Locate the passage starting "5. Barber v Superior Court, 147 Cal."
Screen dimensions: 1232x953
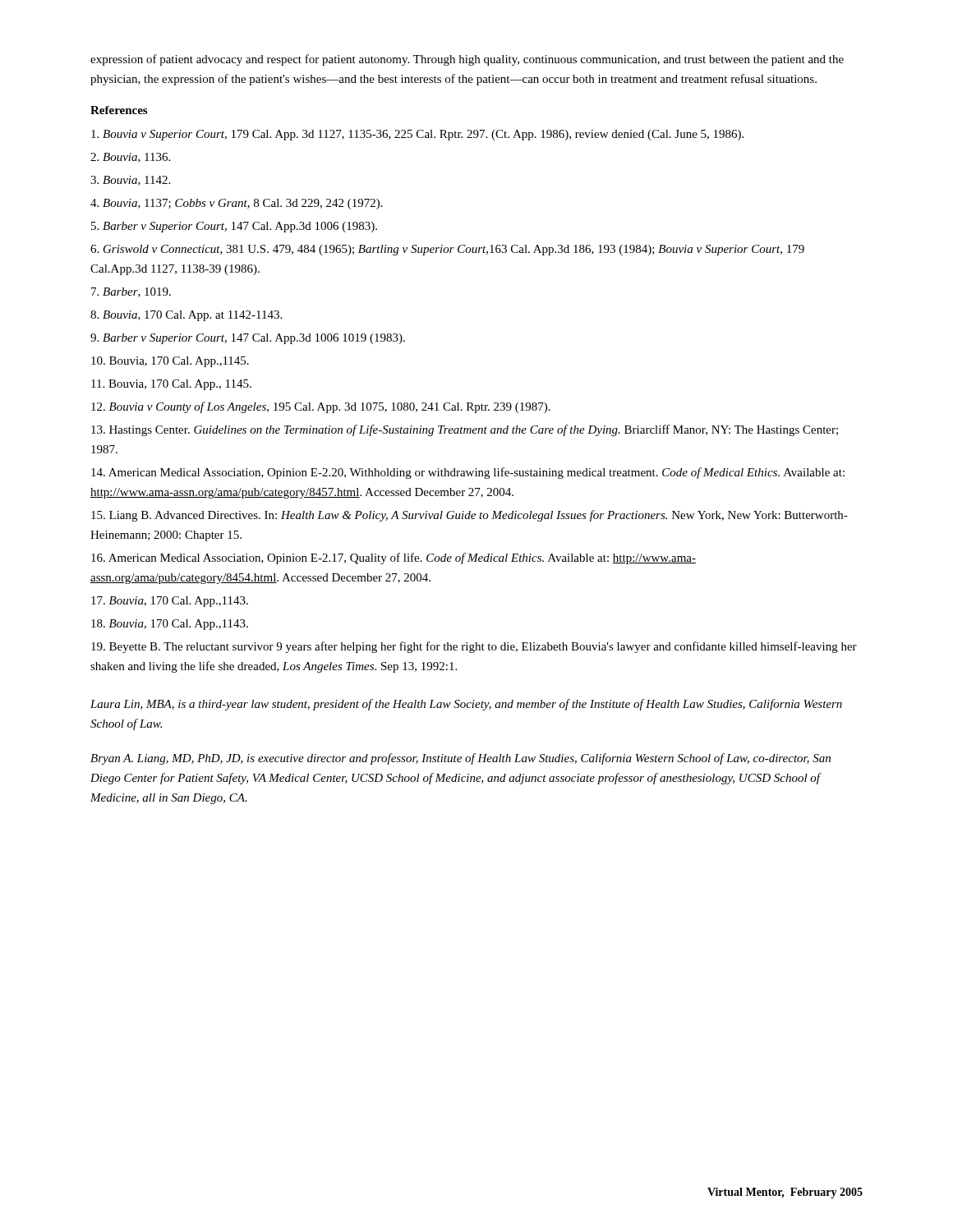[234, 226]
